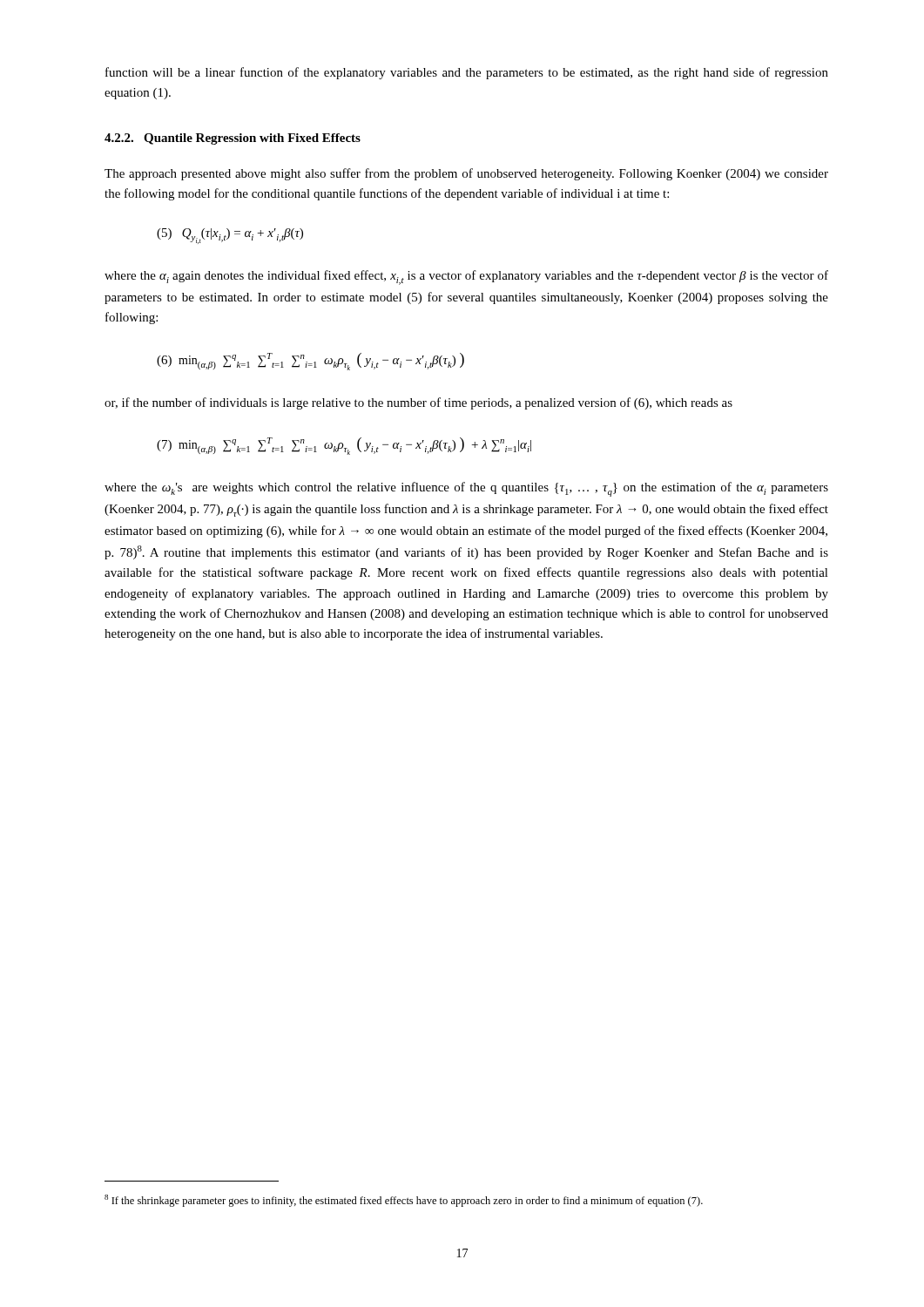The height and width of the screenshot is (1307, 924).
Task: Navigate to the passage starting "8 If the shrinkage parameter goes"
Action: click(x=466, y=1195)
